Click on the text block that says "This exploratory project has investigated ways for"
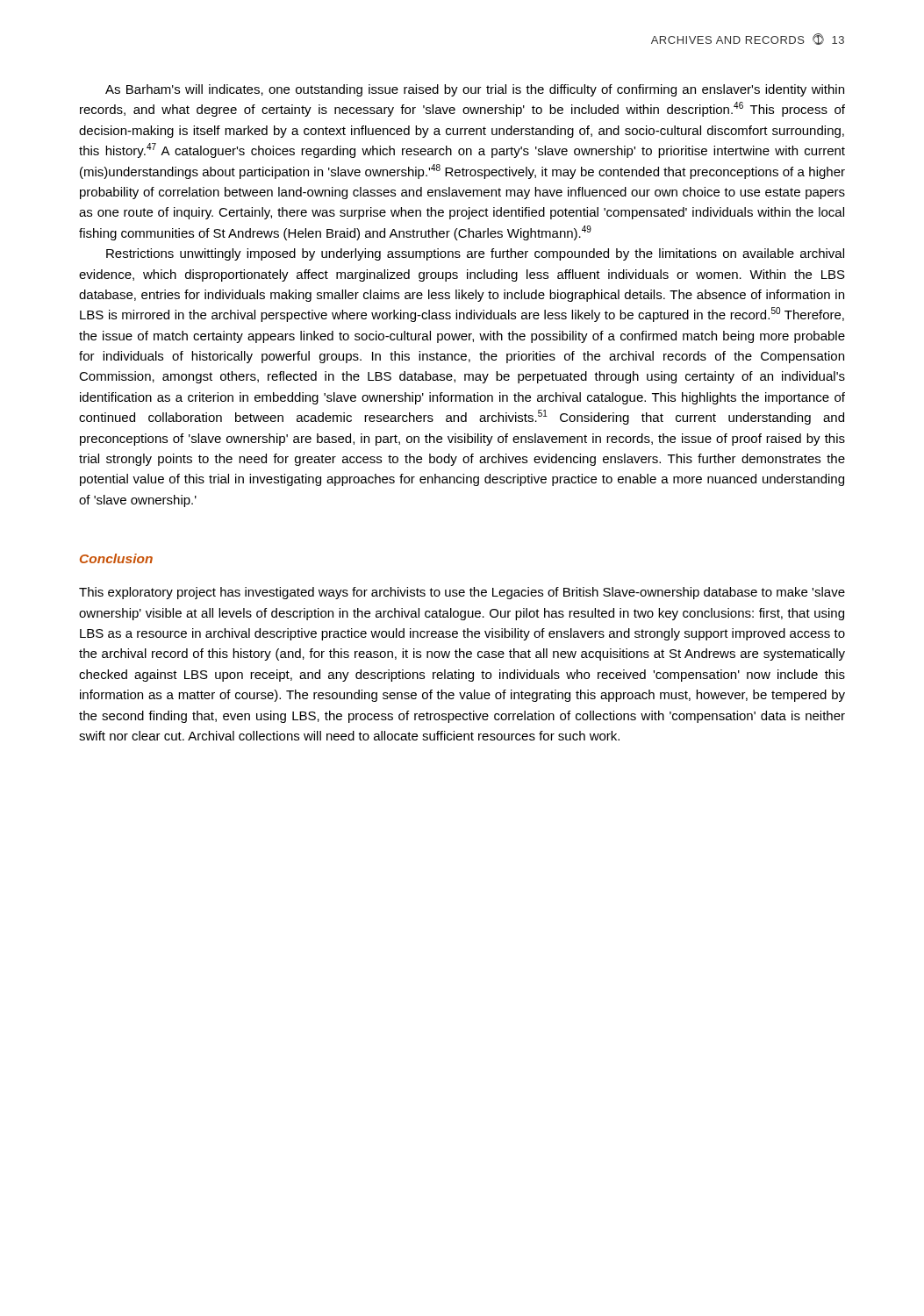924x1316 pixels. pyautogui.click(x=462, y=664)
